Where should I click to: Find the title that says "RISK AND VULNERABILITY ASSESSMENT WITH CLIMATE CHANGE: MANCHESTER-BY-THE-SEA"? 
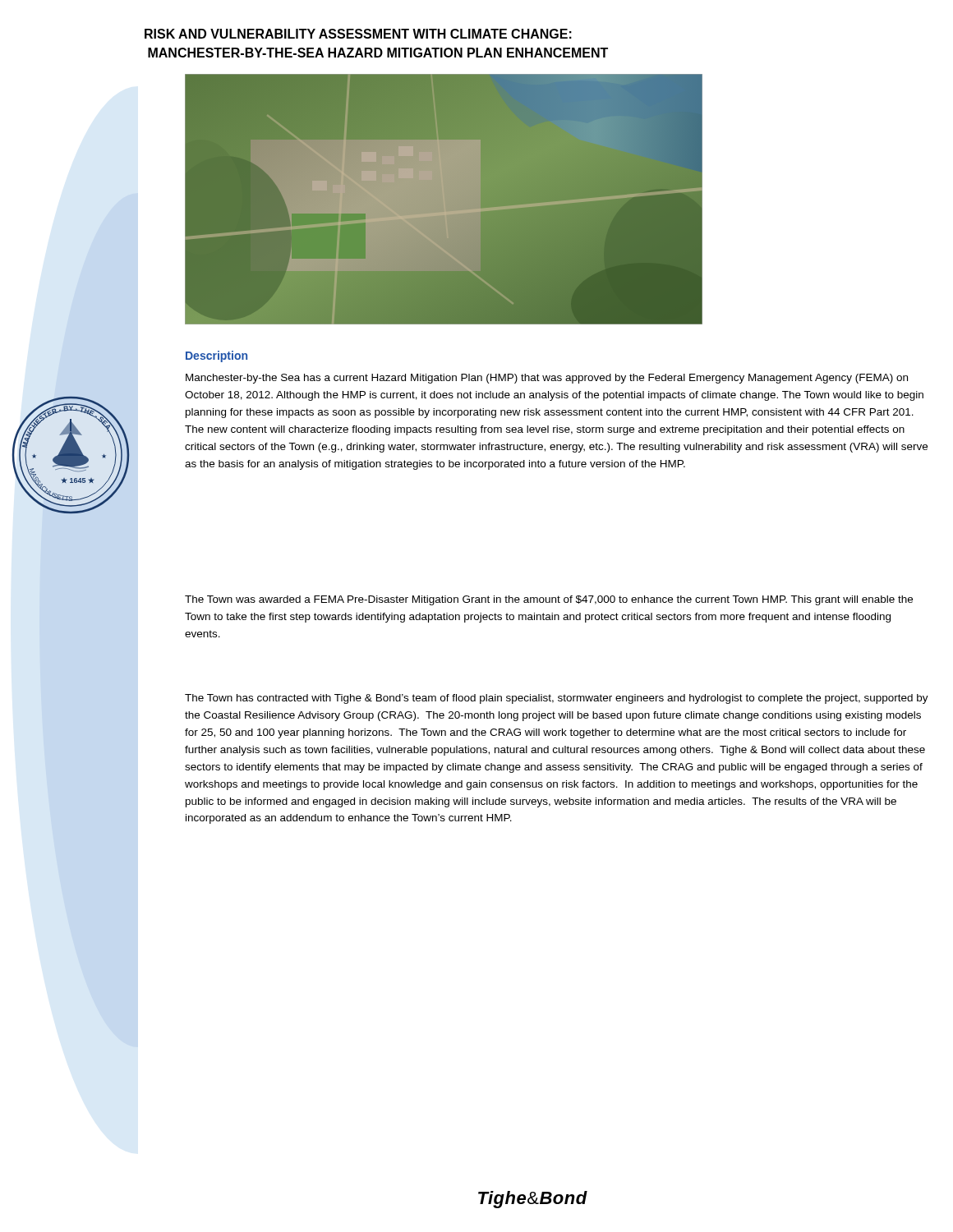(x=536, y=44)
